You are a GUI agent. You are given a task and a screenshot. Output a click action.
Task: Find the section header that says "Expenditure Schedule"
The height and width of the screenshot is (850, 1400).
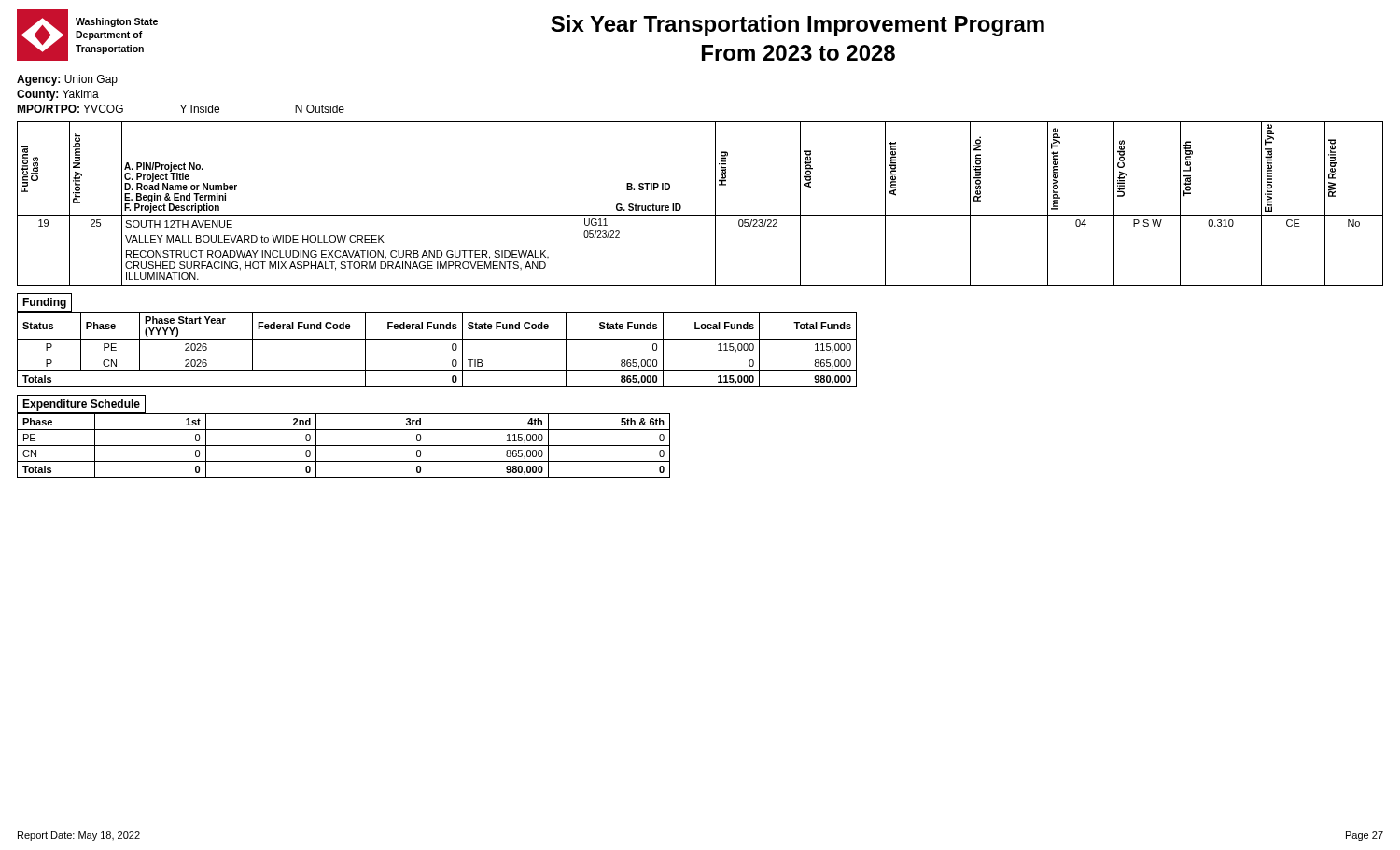[x=81, y=404]
